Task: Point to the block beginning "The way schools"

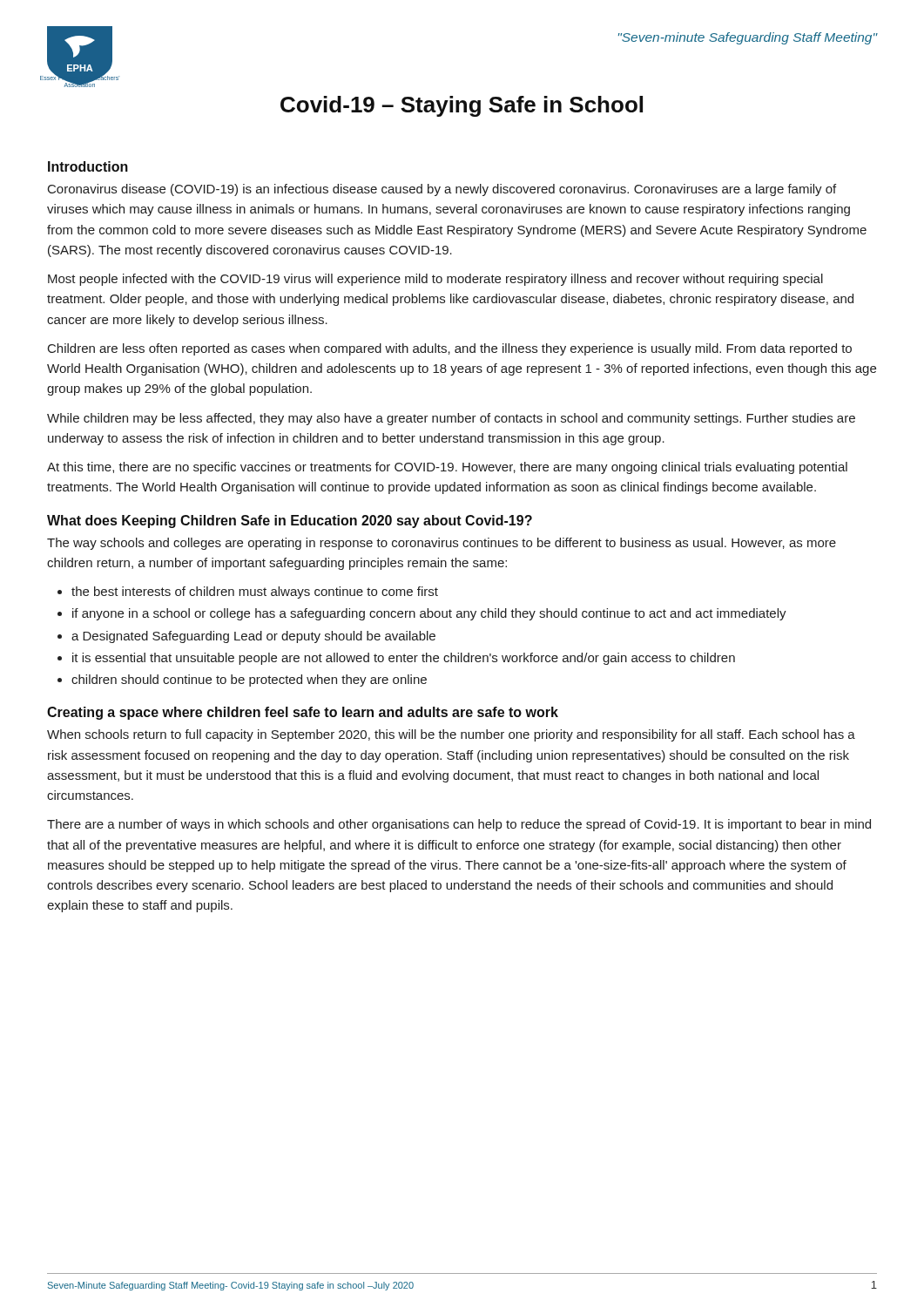Action: point(442,552)
